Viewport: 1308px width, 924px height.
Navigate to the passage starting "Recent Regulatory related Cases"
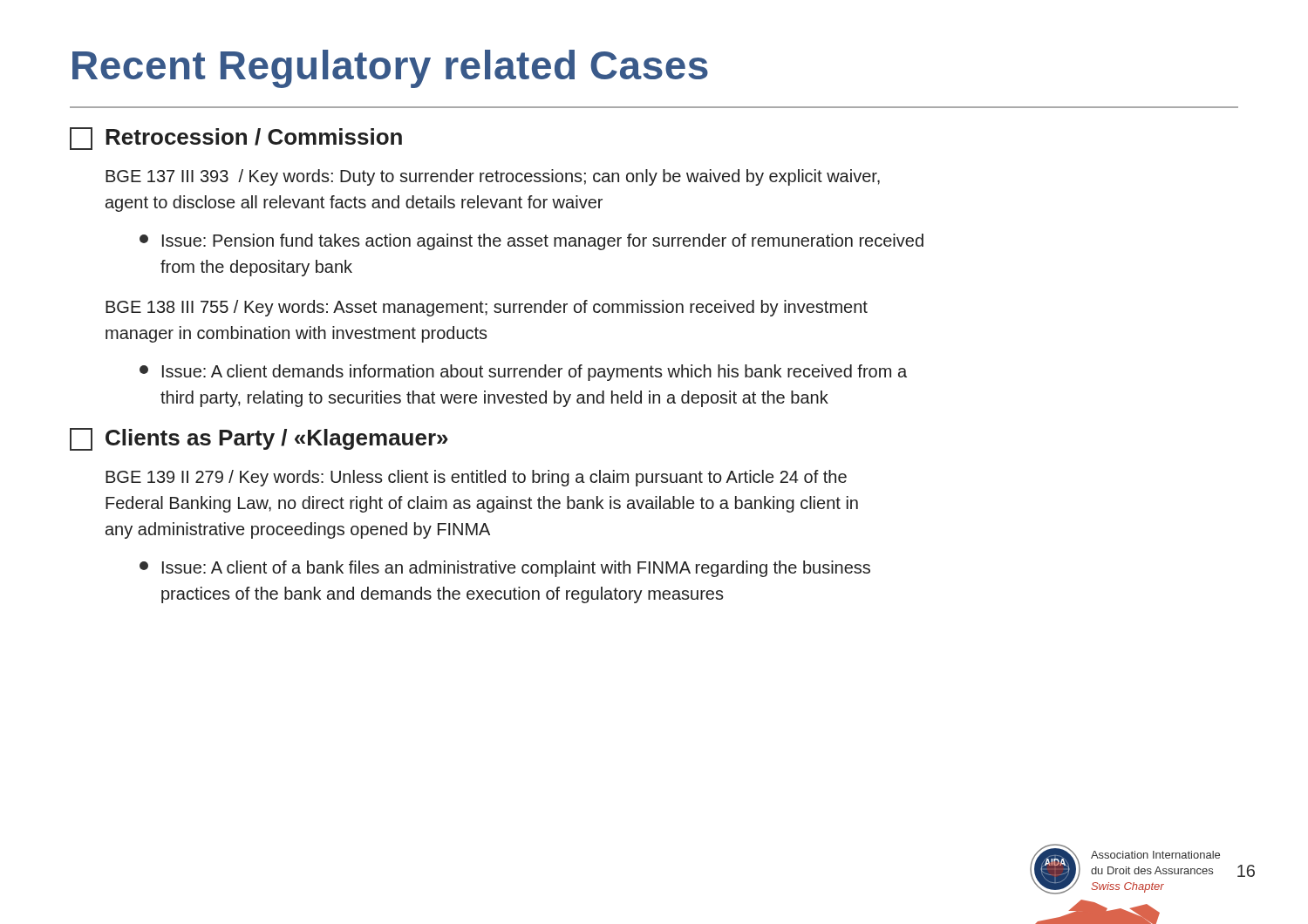390,65
